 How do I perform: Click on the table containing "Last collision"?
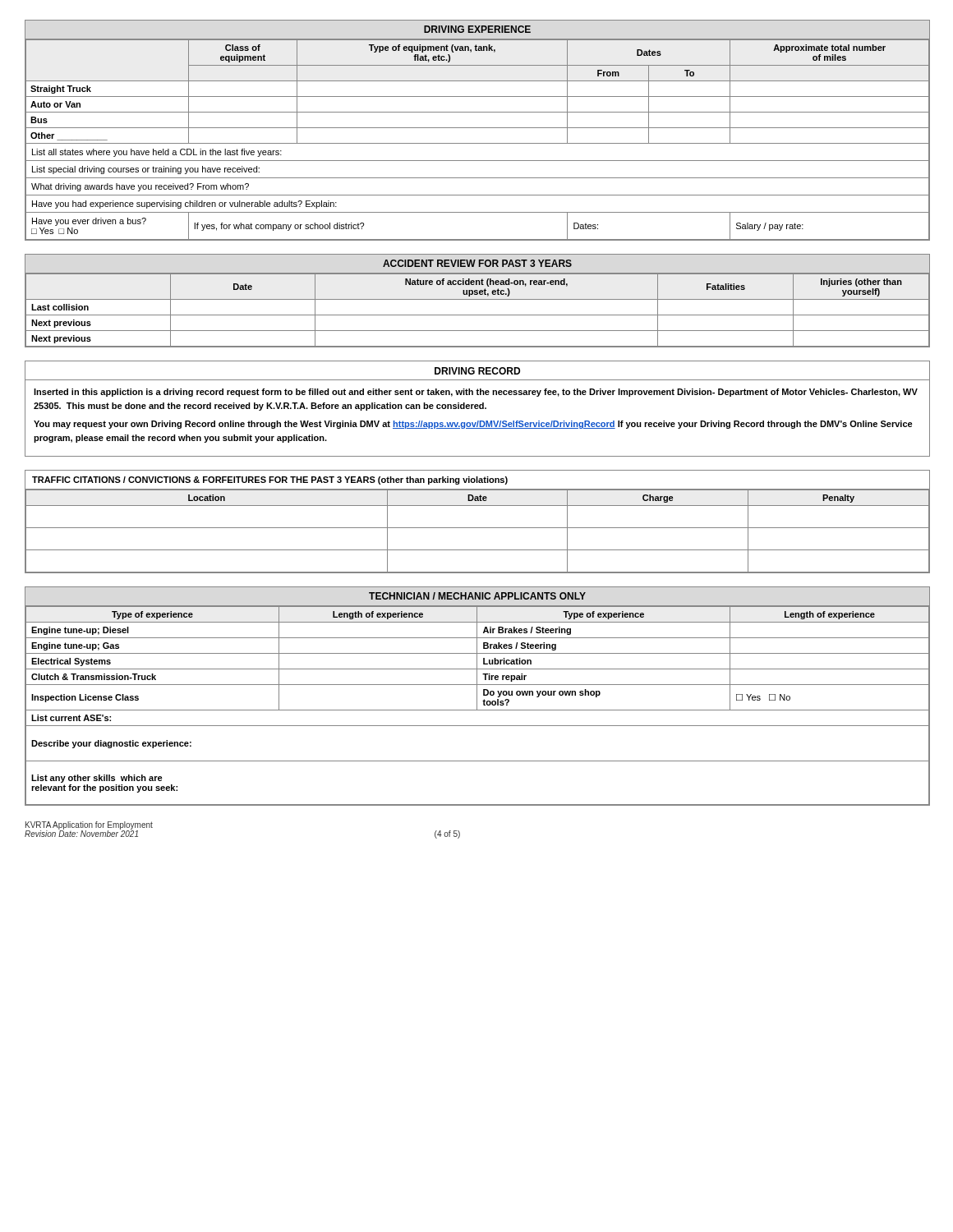point(477,301)
